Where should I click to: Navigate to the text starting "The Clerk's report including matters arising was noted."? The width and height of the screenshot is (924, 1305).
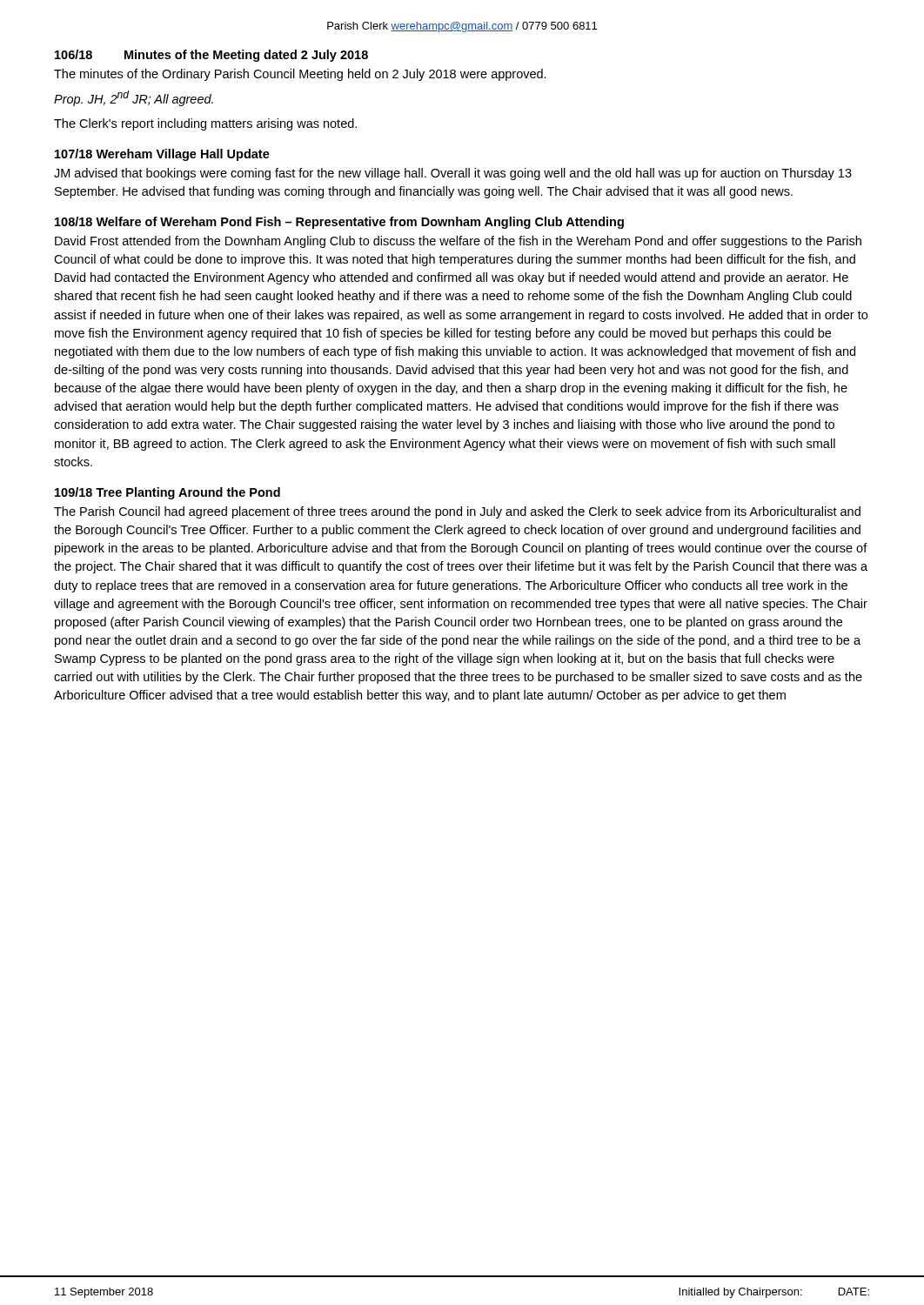point(206,123)
